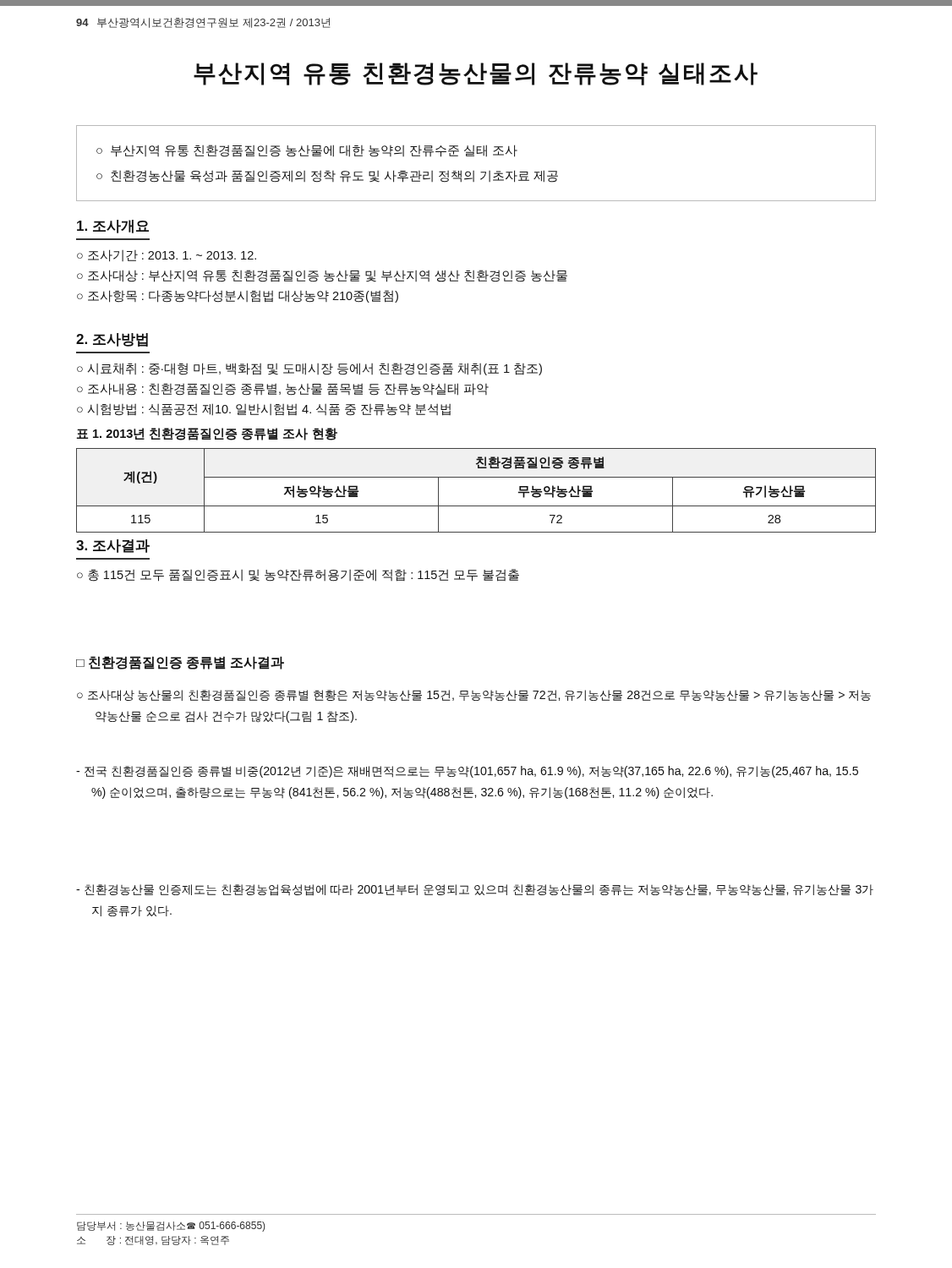The width and height of the screenshot is (952, 1268).
Task: Click on the block starting "○ 총 115건 모두 품질인증표시"
Action: pyautogui.click(x=298, y=575)
